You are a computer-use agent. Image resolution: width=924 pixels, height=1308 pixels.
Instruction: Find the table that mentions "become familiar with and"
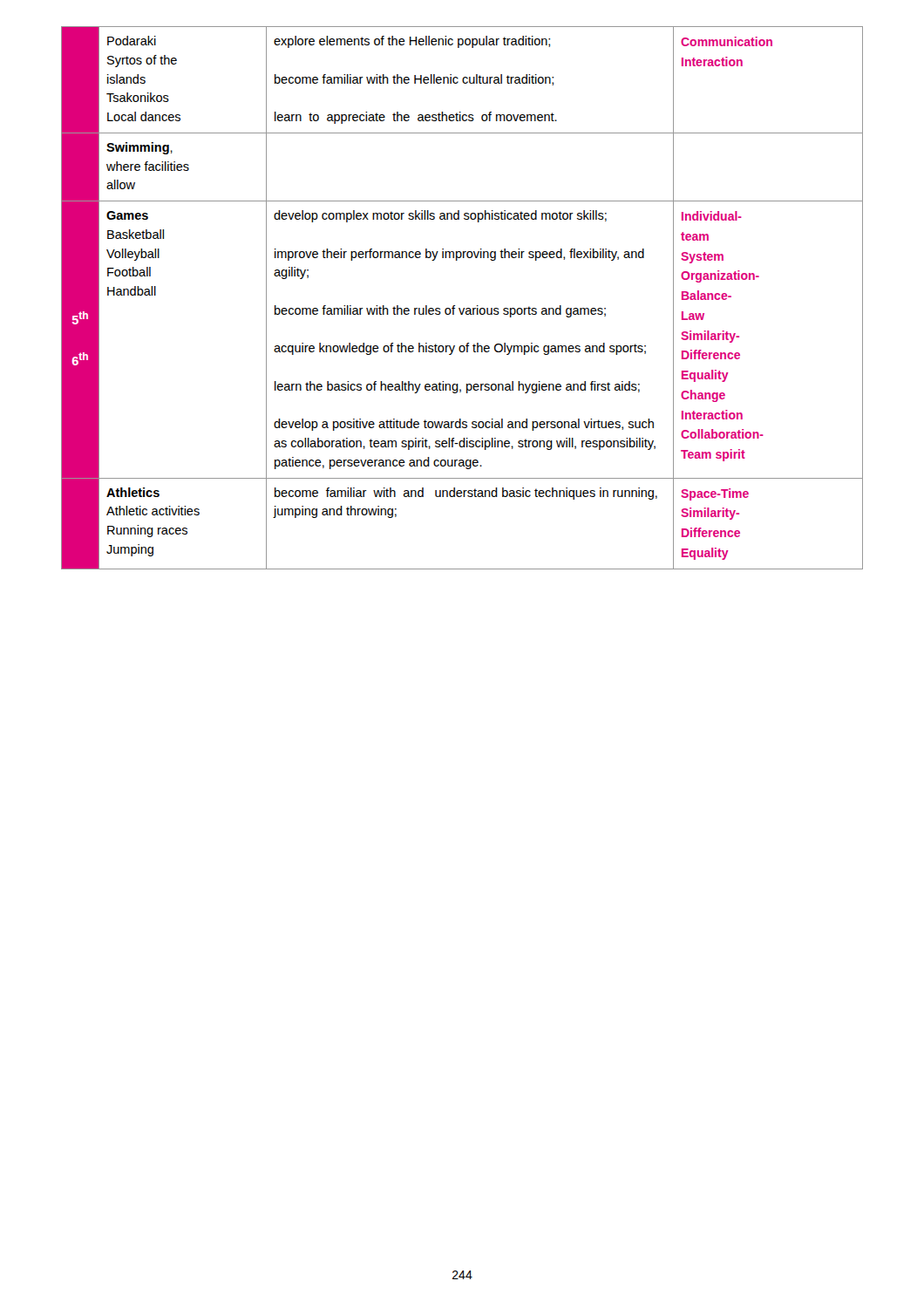click(462, 298)
